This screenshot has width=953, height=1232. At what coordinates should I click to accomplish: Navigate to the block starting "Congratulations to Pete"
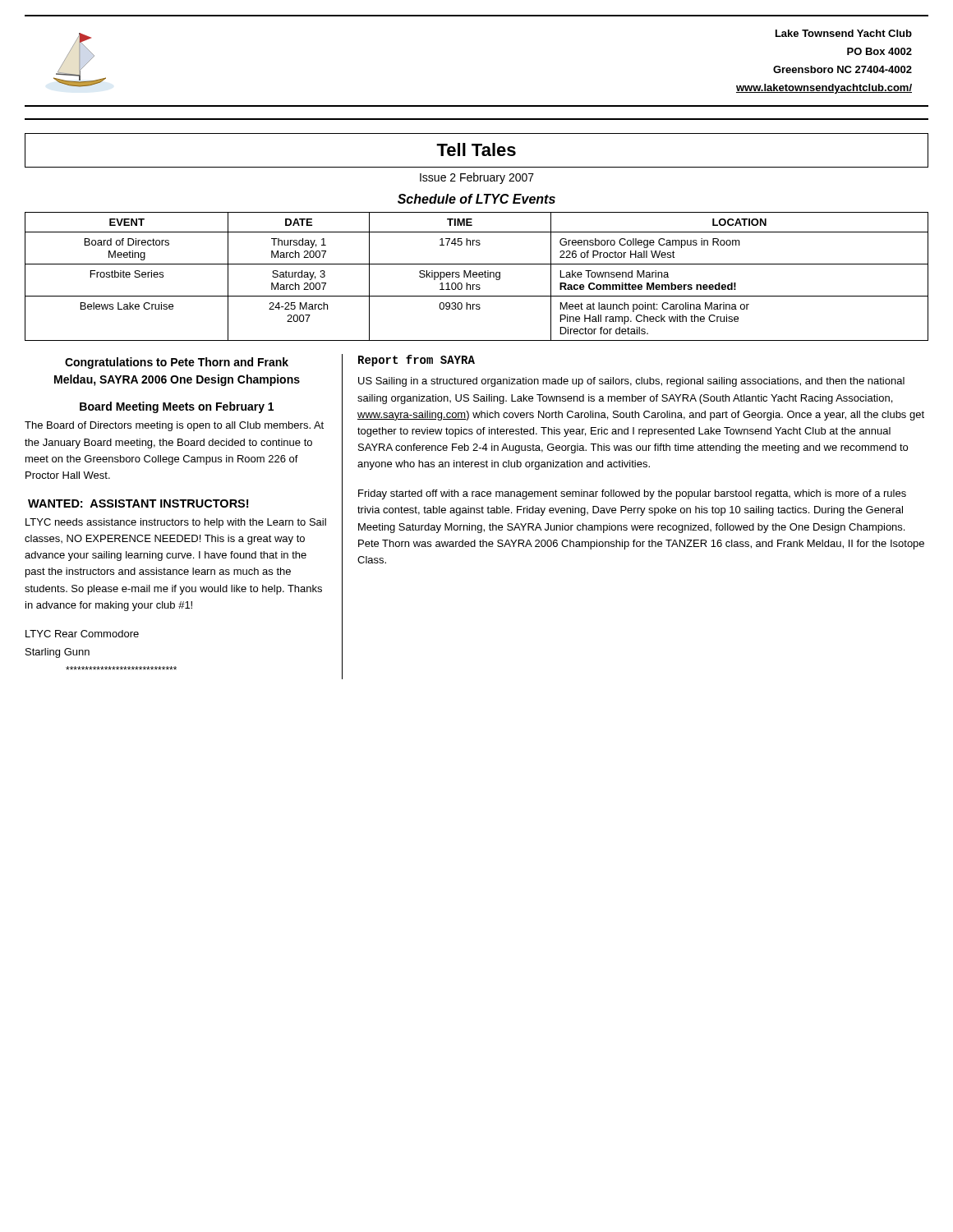[x=177, y=371]
